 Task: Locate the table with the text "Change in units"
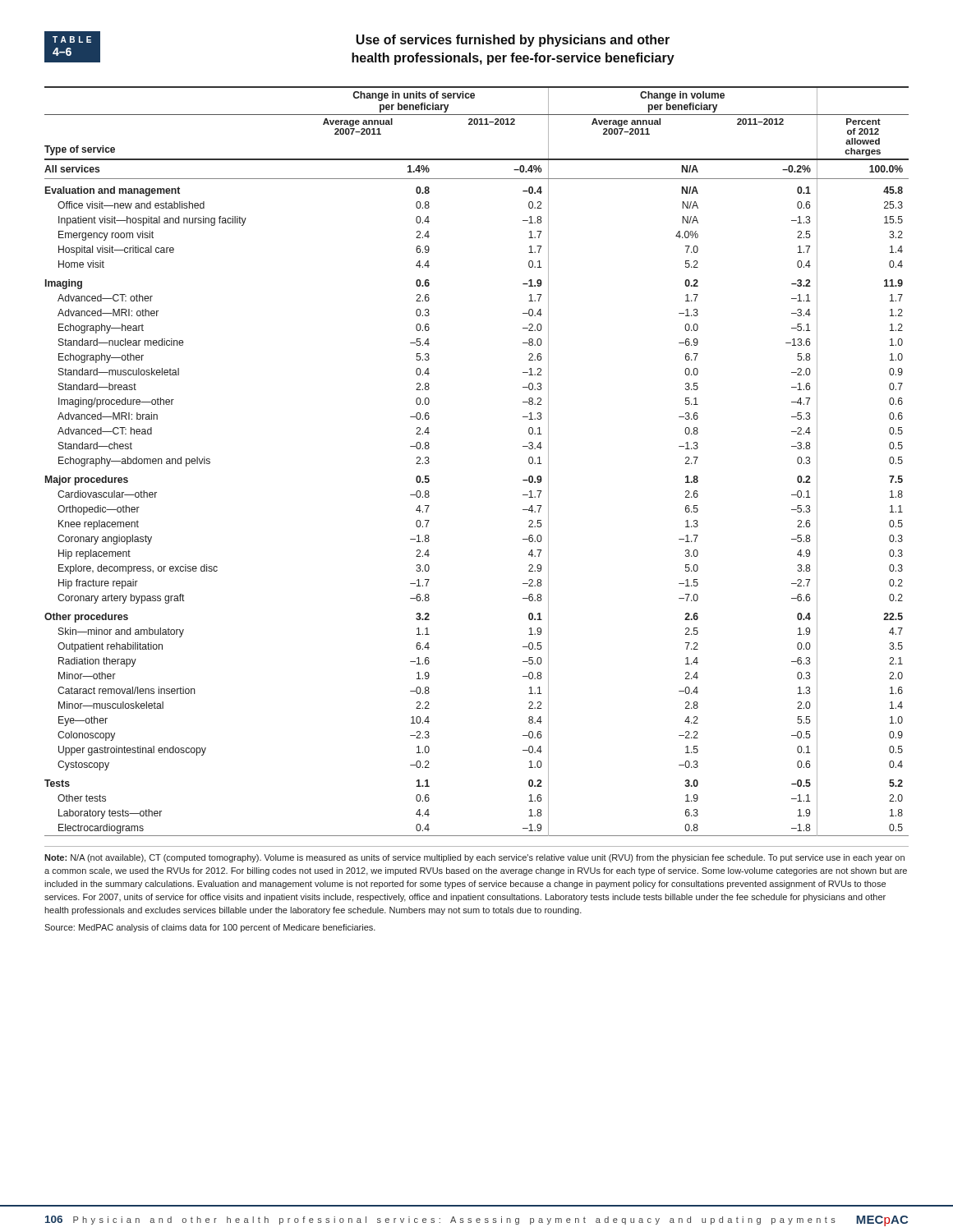pos(476,461)
